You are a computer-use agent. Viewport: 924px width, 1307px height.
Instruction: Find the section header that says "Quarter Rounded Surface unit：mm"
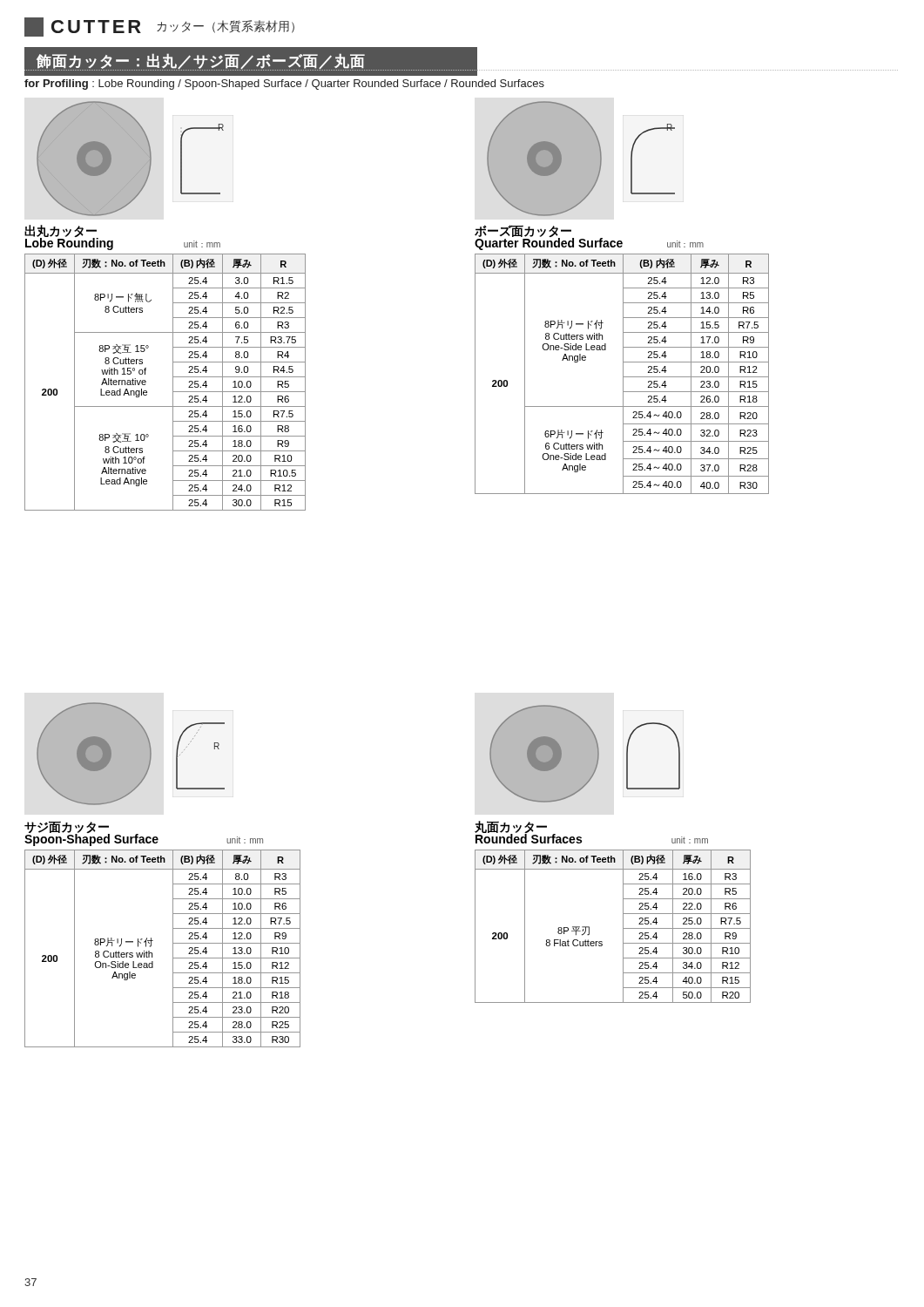(589, 244)
